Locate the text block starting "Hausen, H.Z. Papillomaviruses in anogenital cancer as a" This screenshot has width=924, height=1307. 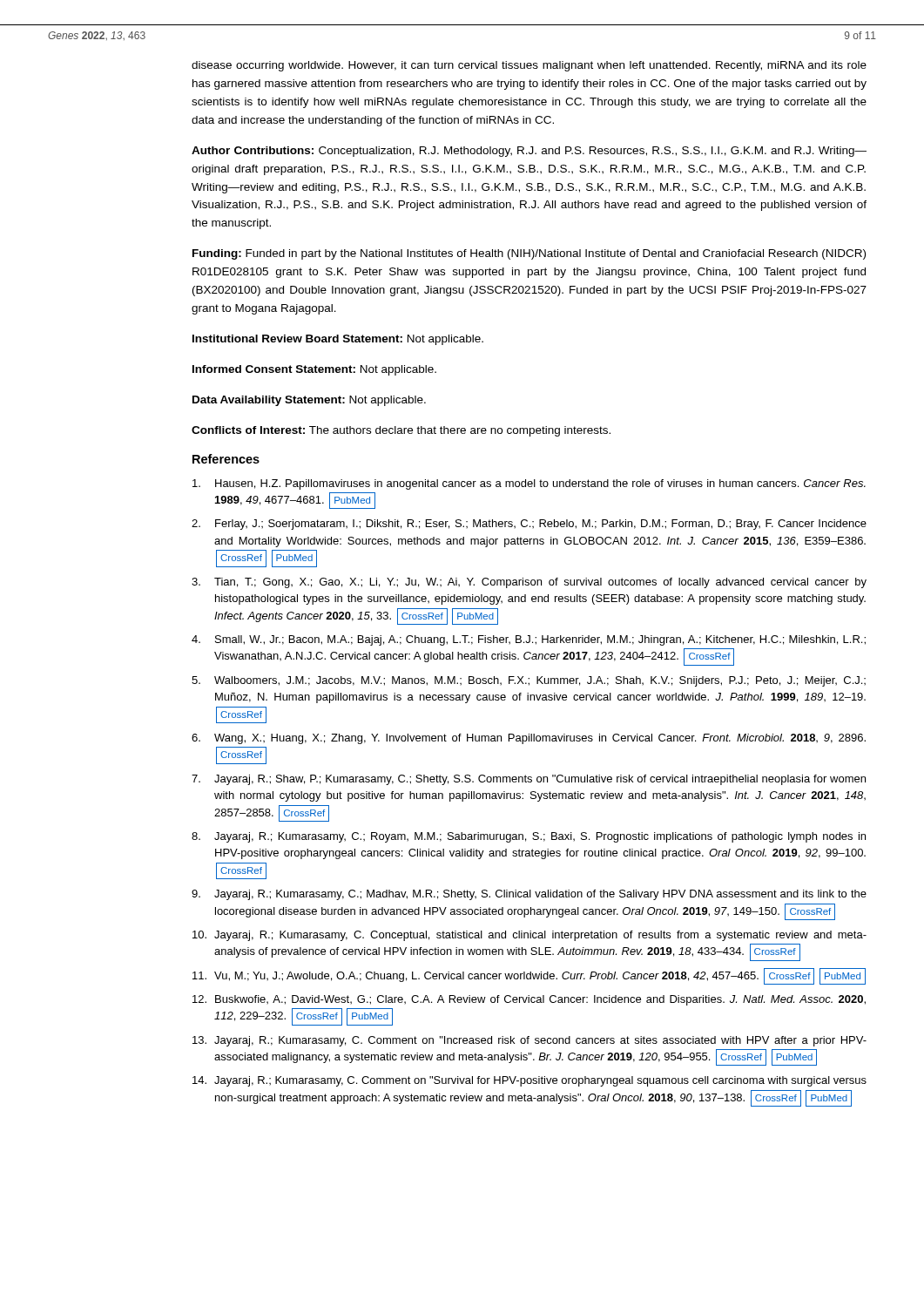[529, 492]
